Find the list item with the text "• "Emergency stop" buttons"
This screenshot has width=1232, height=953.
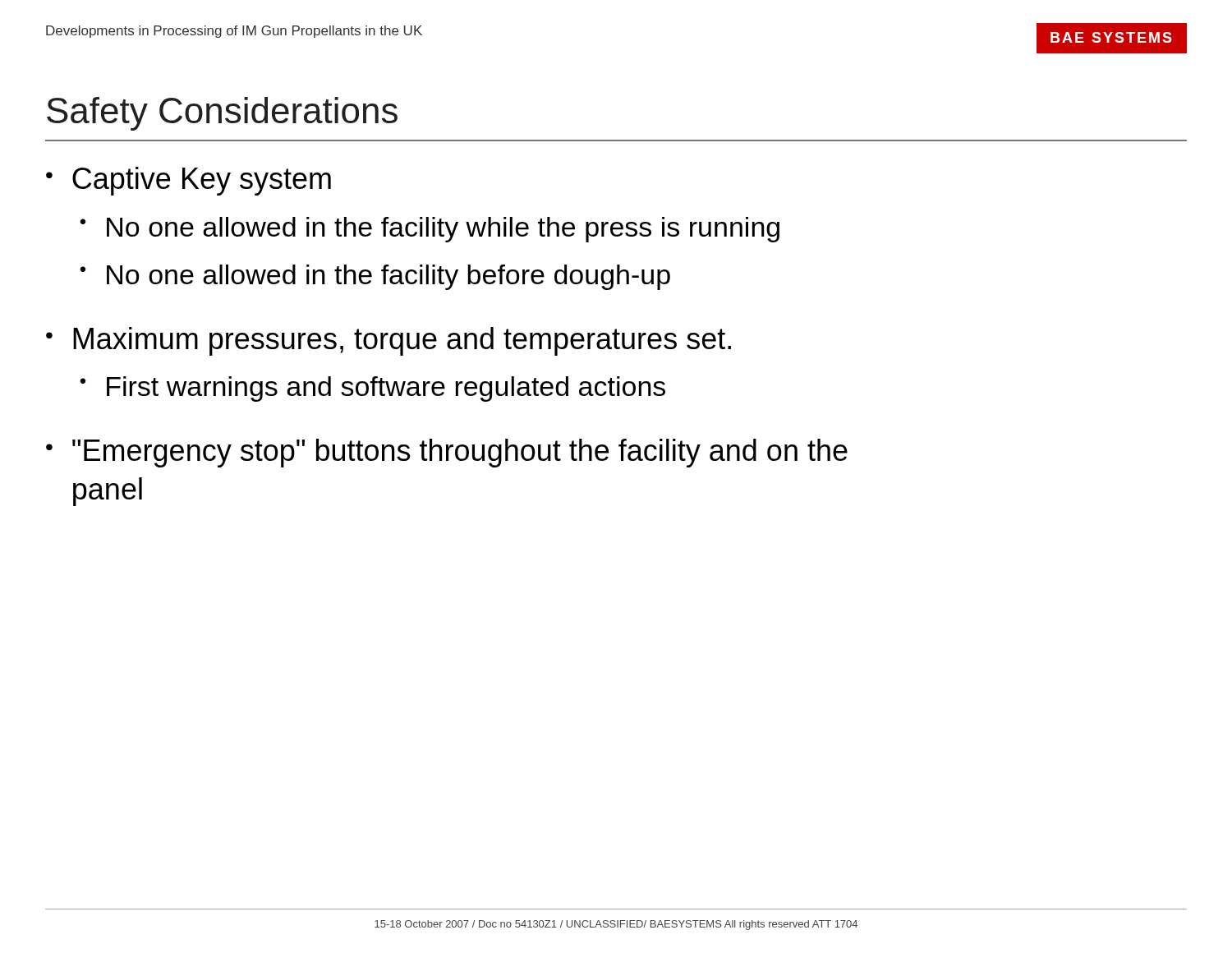click(x=447, y=471)
